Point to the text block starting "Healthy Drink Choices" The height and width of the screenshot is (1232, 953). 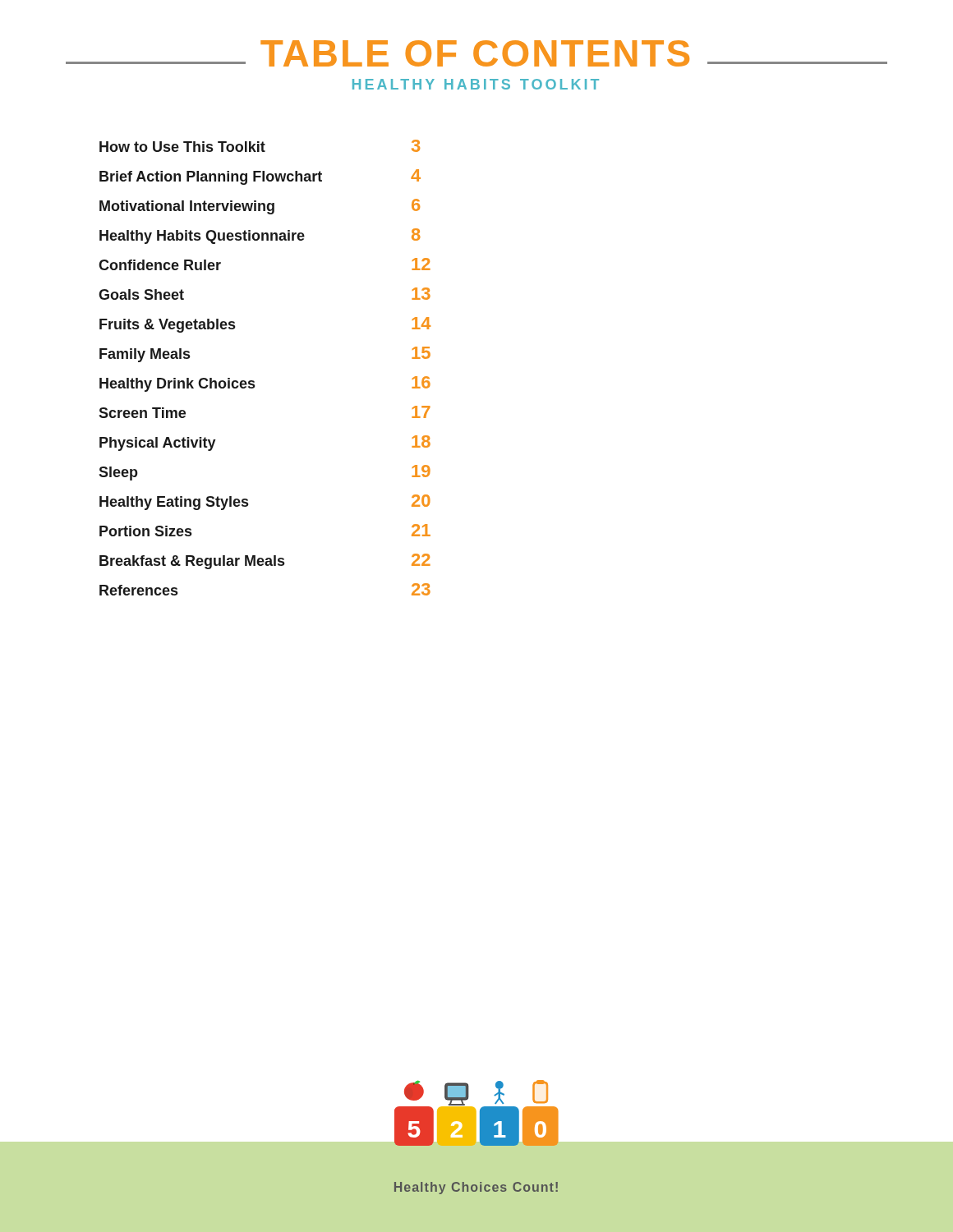(x=265, y=383)
